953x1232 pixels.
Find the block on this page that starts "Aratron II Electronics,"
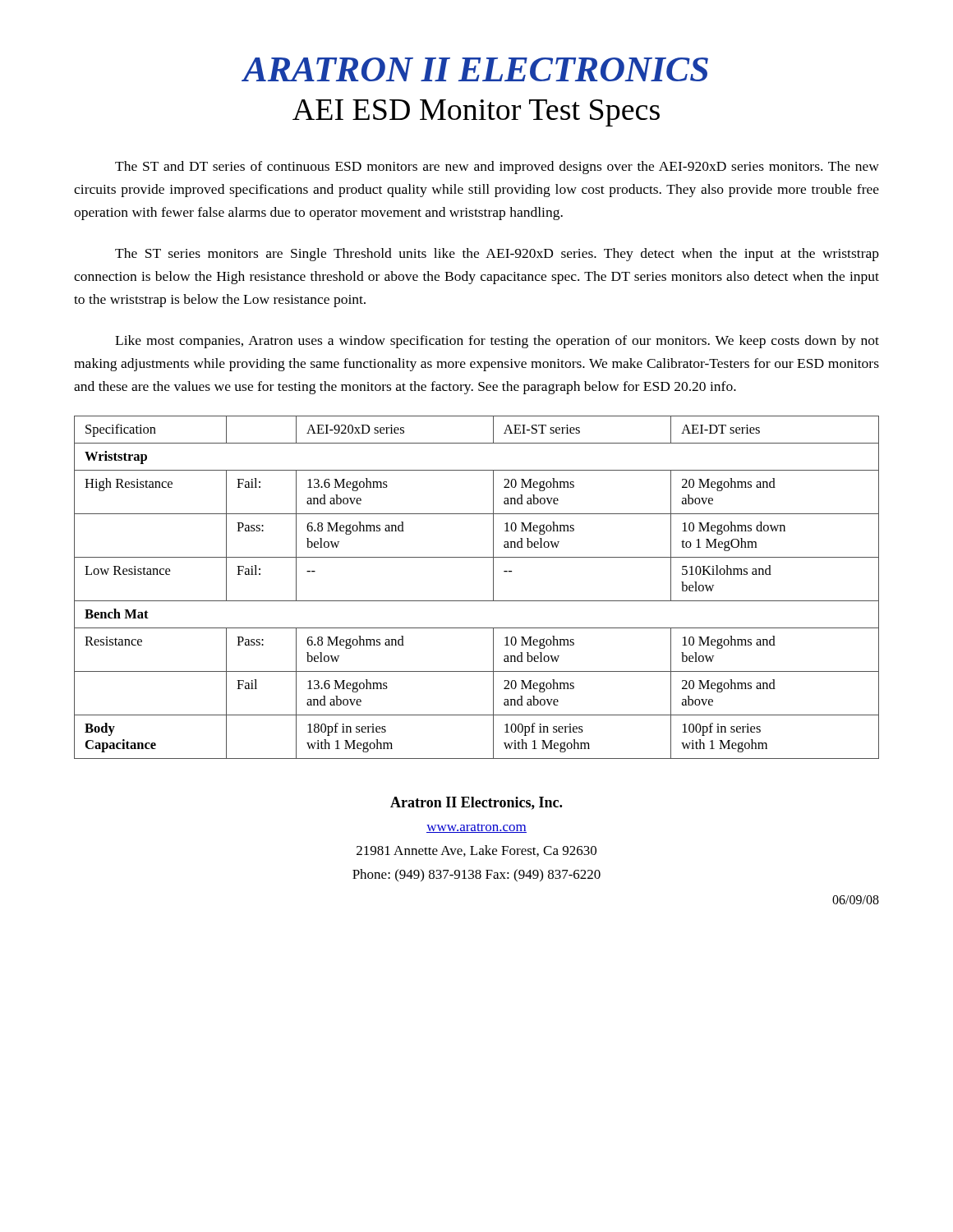pyautogui.click(x=476, y=838)
